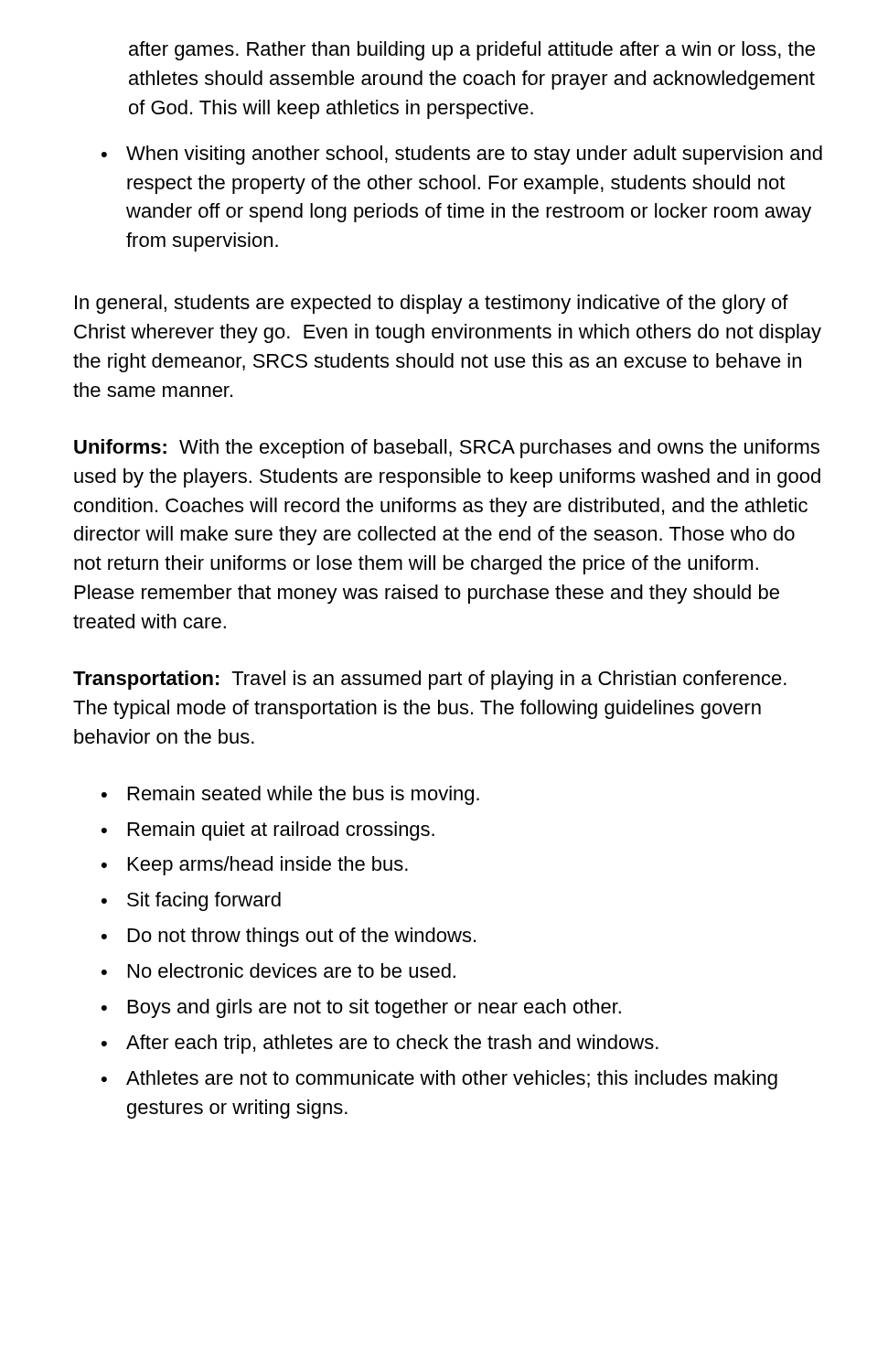Select the list item that says "• Remain seated while the bus"
Screen dimensions: 1372x888
click(462, 794)
